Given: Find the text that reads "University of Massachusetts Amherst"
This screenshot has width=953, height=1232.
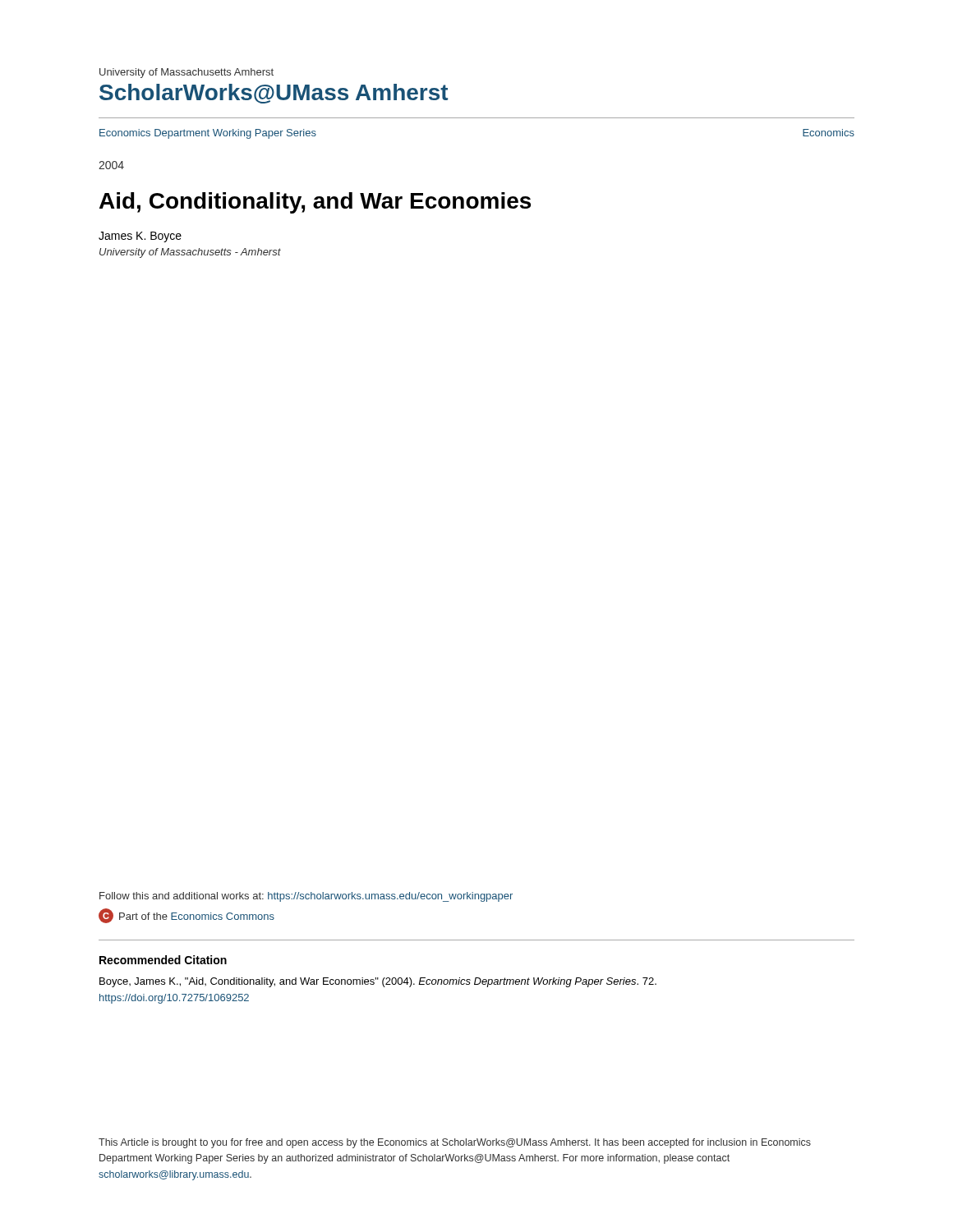Looking at the screenshot, I should coord(186,72).
